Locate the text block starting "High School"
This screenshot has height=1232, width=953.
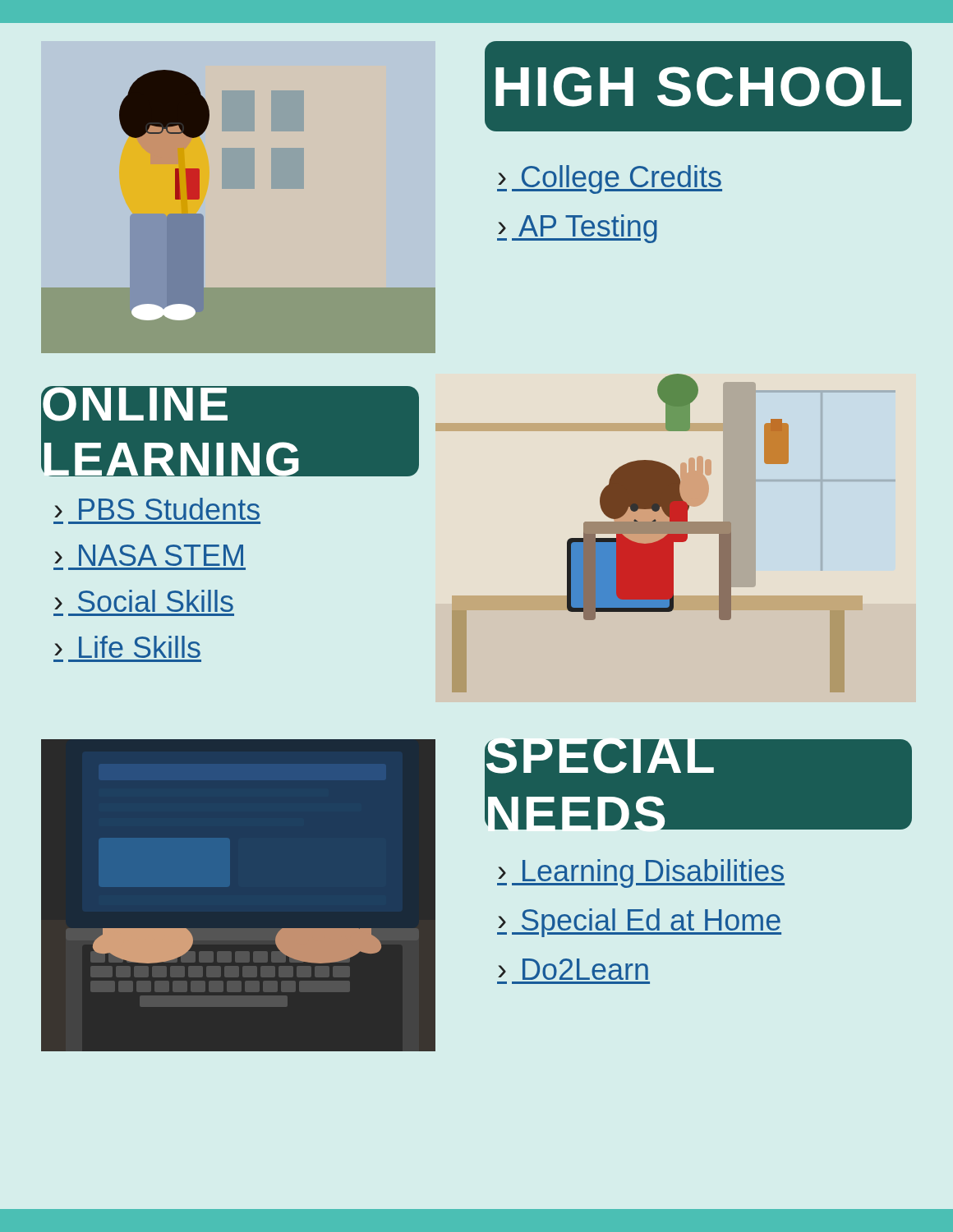click(x=698, y=86)
